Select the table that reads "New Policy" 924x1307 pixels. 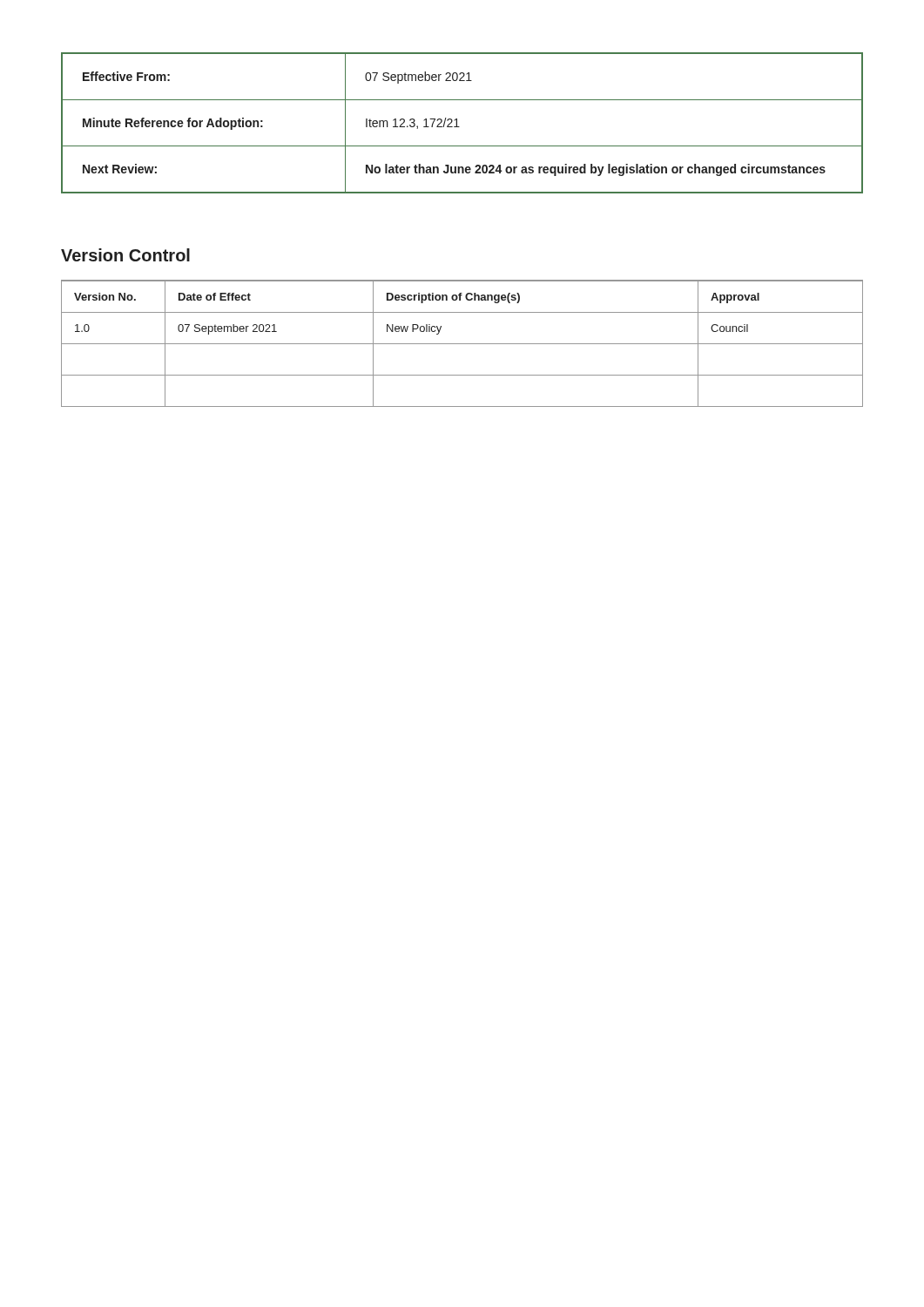(x=462, y=343)
